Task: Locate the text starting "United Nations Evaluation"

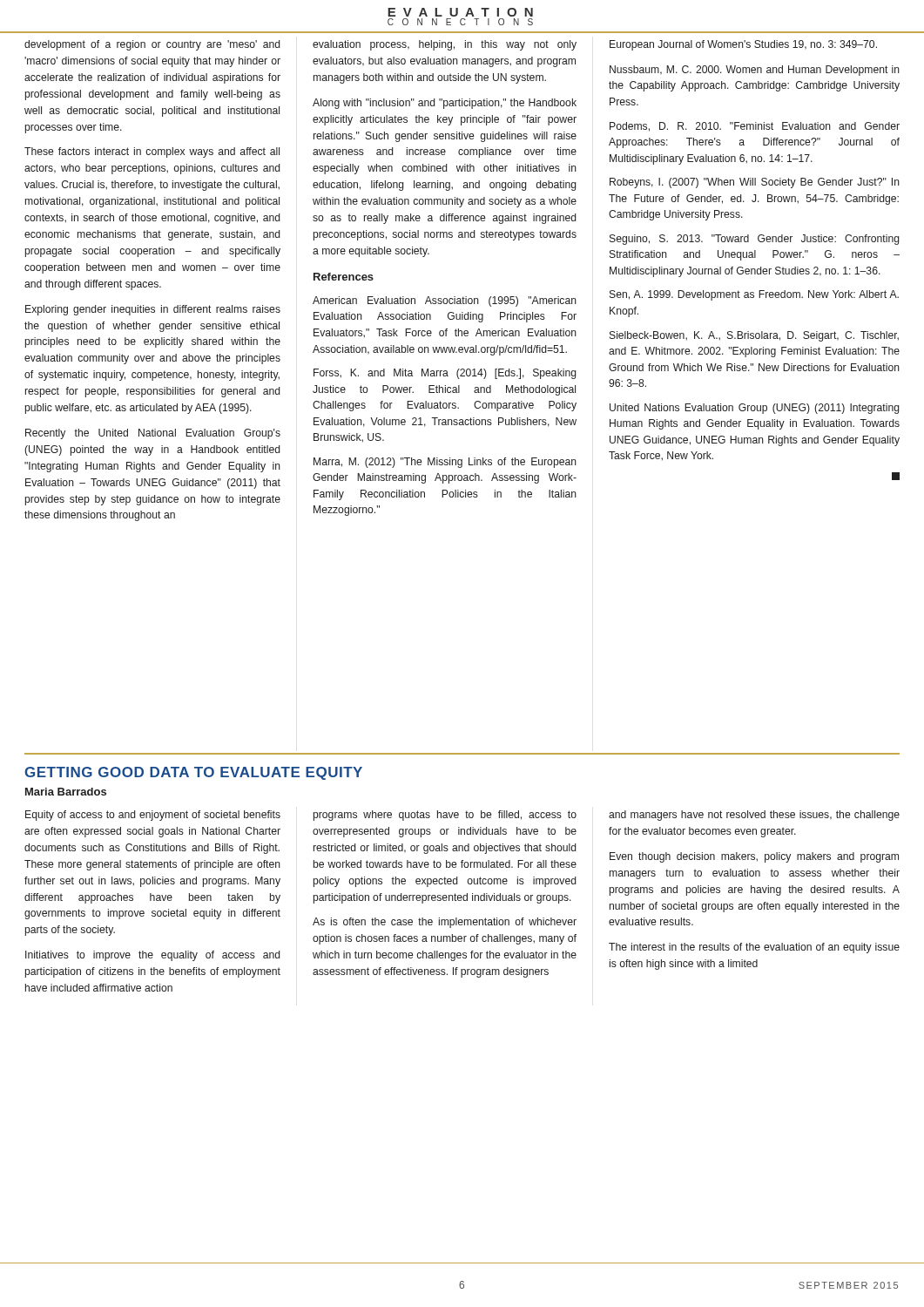Action: (x=754, y=432)
